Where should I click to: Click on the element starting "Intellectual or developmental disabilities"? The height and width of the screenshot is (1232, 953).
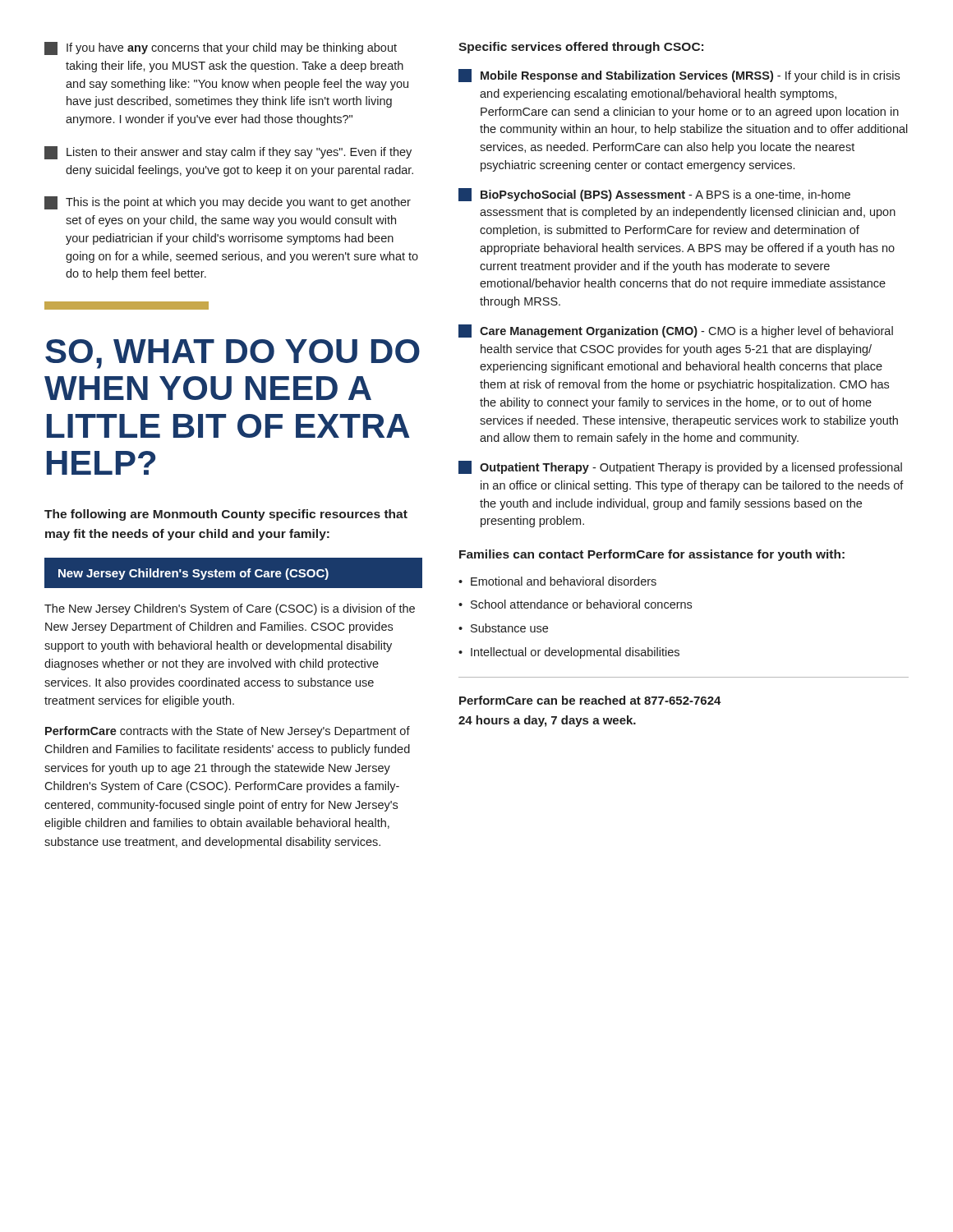pos(575,652)
